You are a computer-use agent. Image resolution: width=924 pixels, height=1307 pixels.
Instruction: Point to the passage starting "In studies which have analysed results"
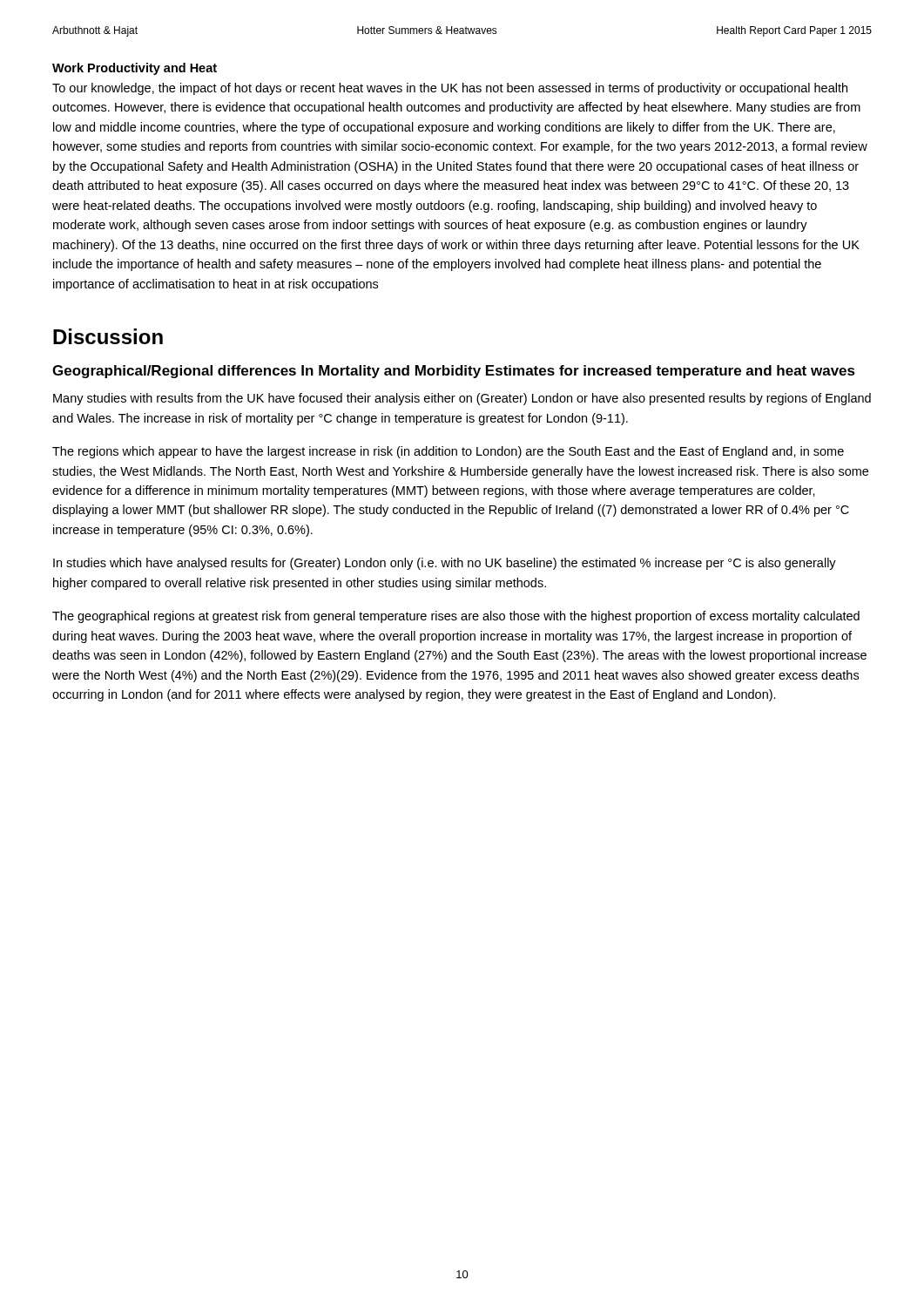(444, 573)
